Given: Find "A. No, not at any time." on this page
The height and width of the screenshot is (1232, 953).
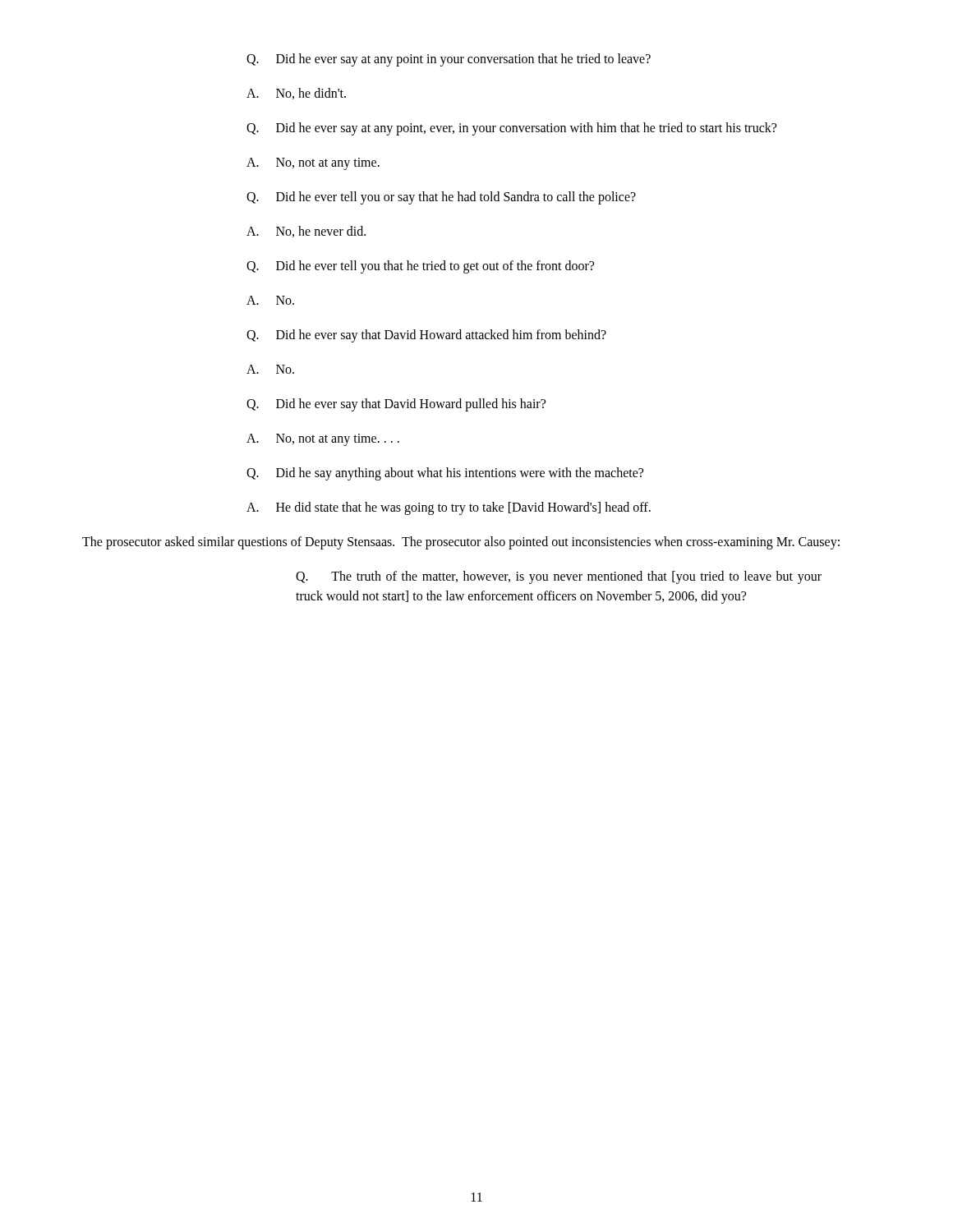Looking at the screenshot, I should (x=313, y=162).
